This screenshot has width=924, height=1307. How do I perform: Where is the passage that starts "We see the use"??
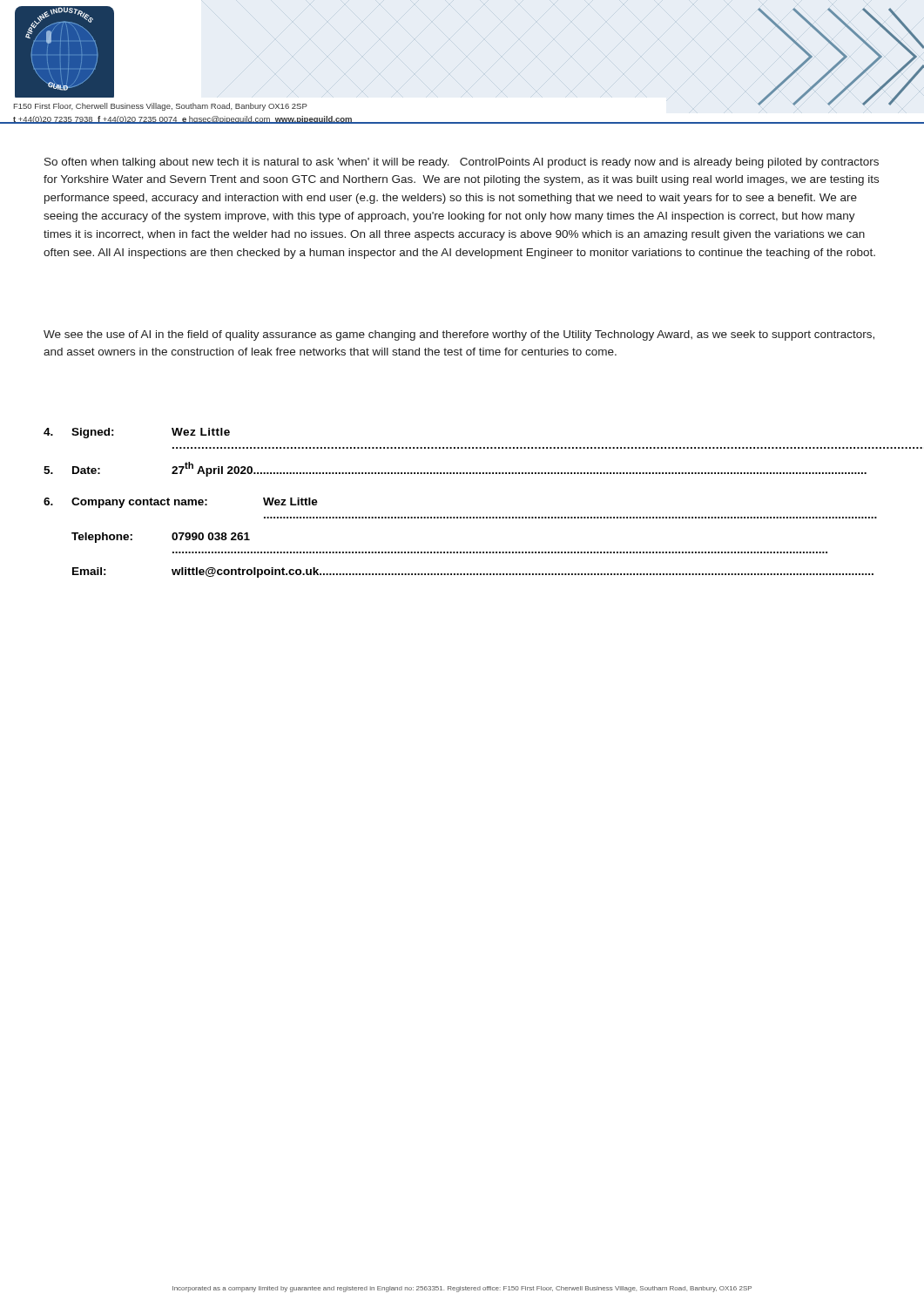[x=462, y=344]
